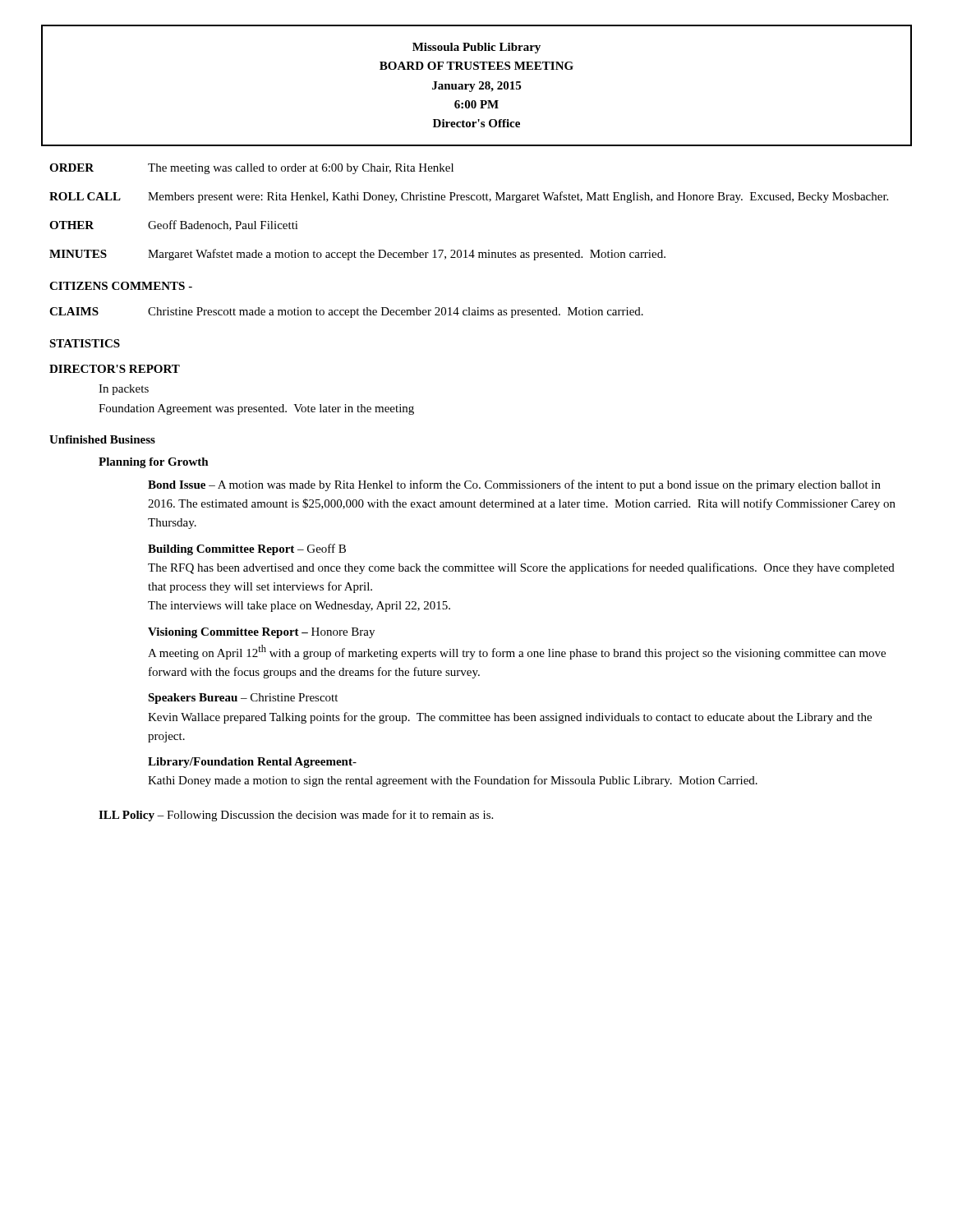This screenshot has height=1232, width=953.
Task: Select the passage starting "MINUTES Margaret Wafstet"
Action: (x=476, y=254)
